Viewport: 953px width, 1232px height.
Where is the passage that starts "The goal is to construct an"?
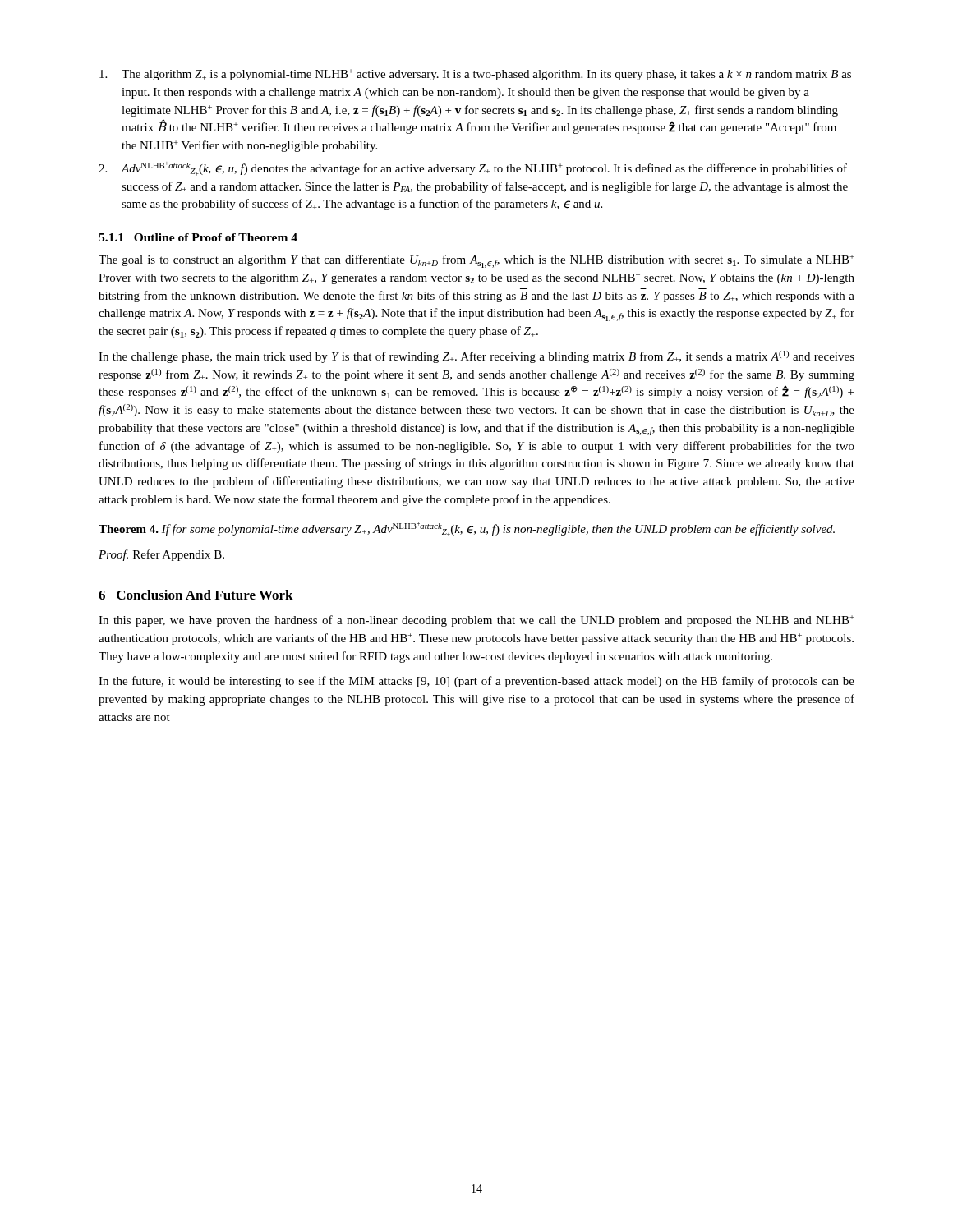pos(476,295)
